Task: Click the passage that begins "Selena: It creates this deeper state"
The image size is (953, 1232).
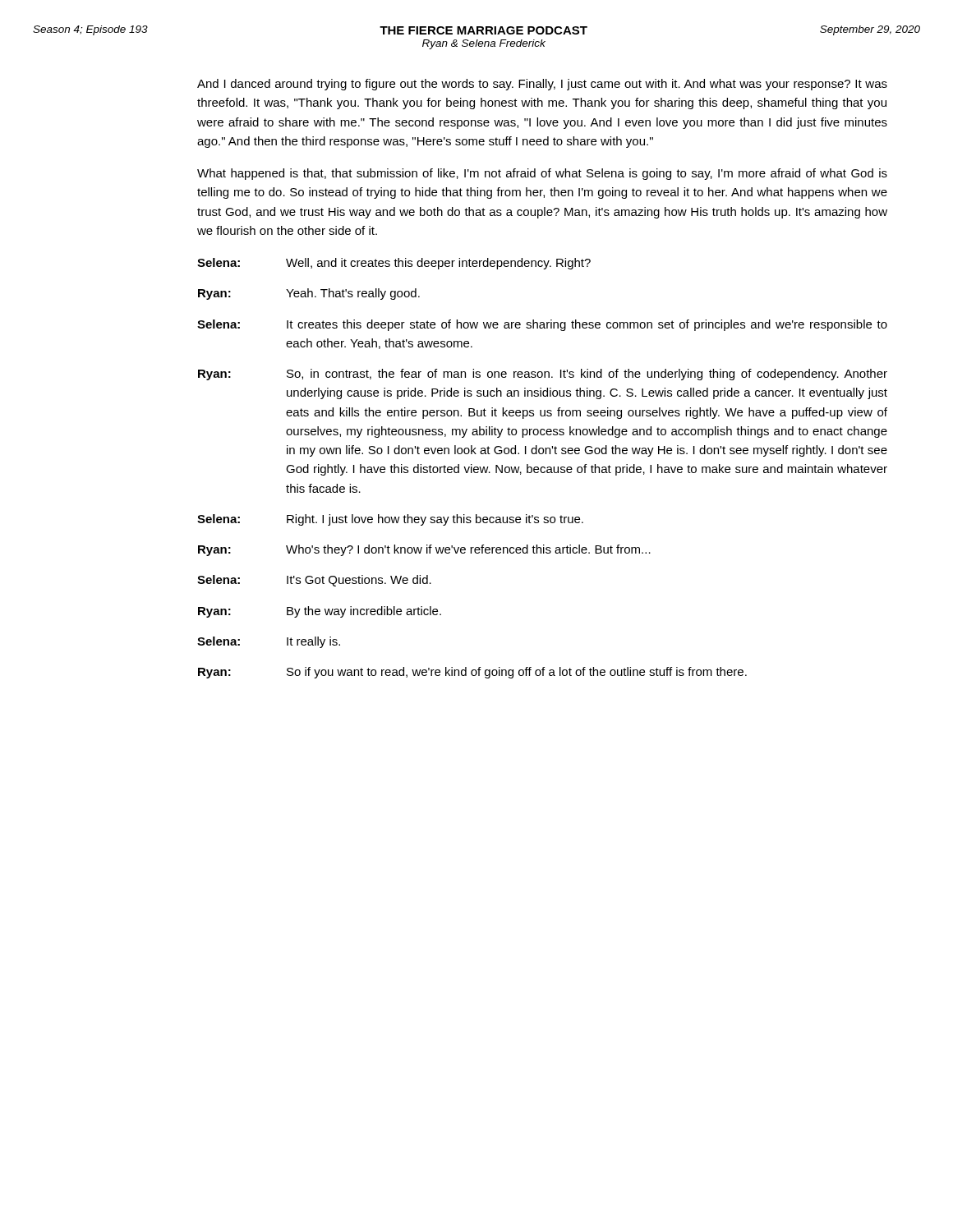Action: 542,333
